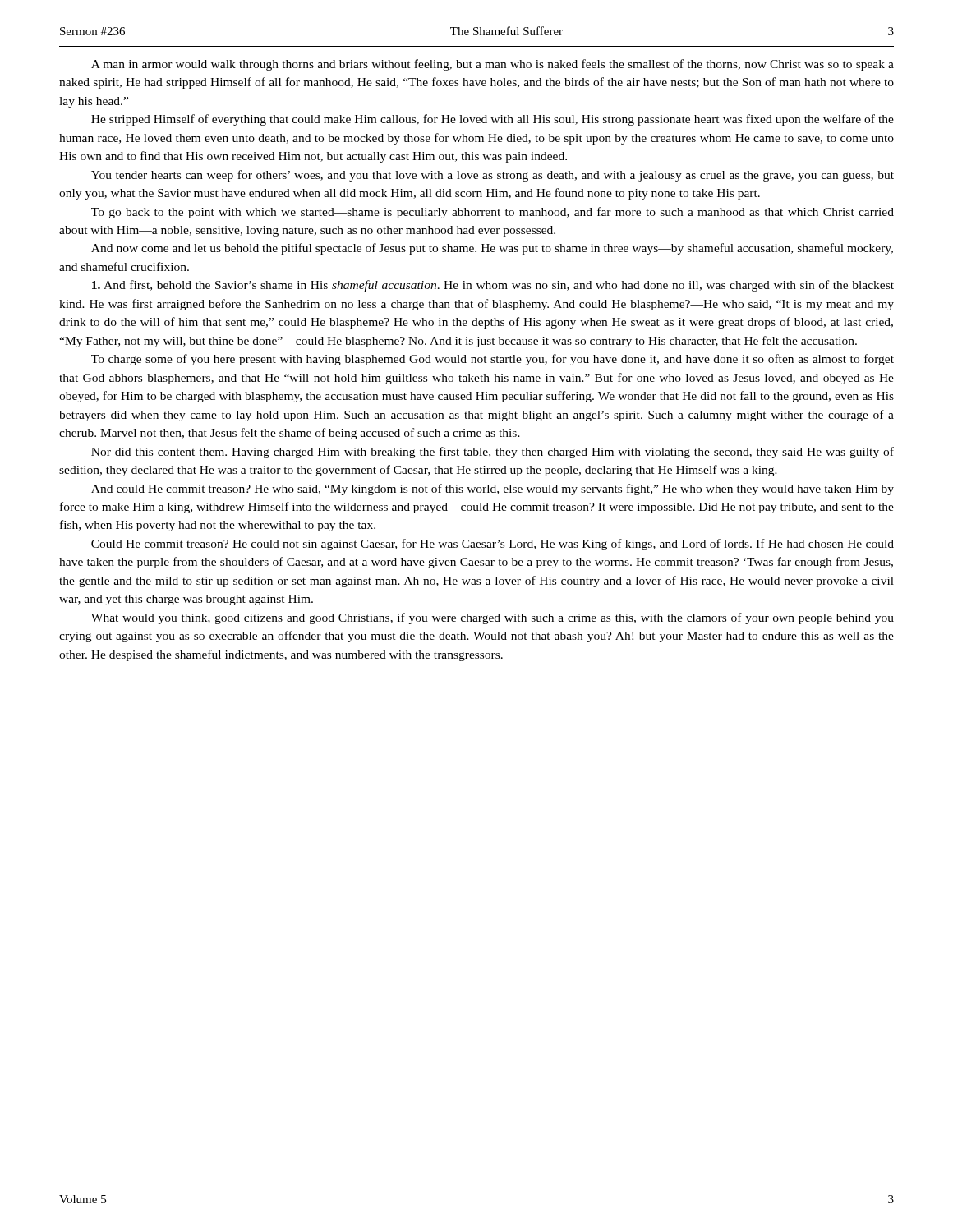Image resolution: width=953 pixels, height=1232 pixels.
Task: Where is the passage that starts "Could He commit treason? He could not"?
Action: click(476, 571)
